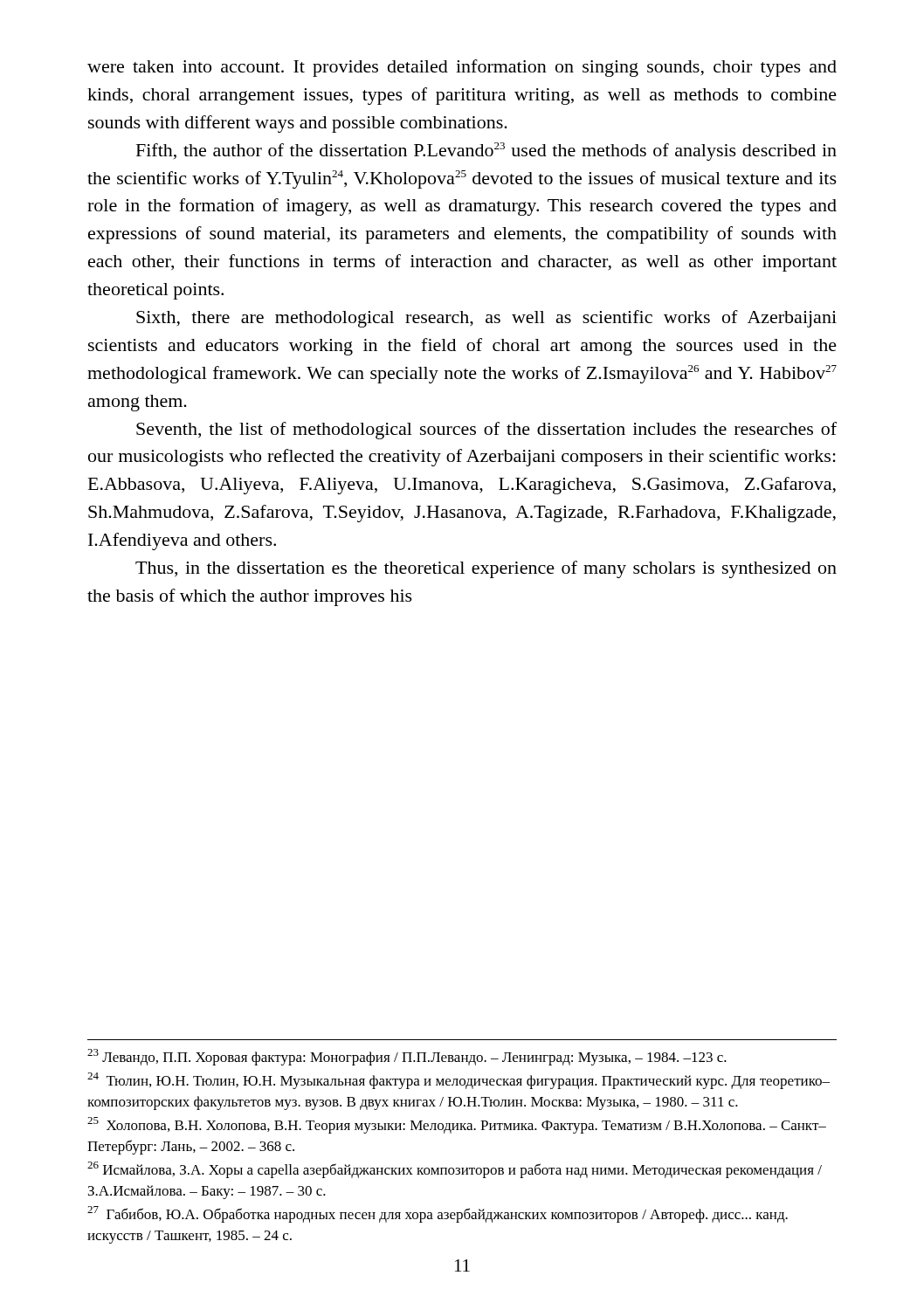Find the text block that says "were taken into account. It"
This screenshot has height=1310, width=924.
coord(462,94)
